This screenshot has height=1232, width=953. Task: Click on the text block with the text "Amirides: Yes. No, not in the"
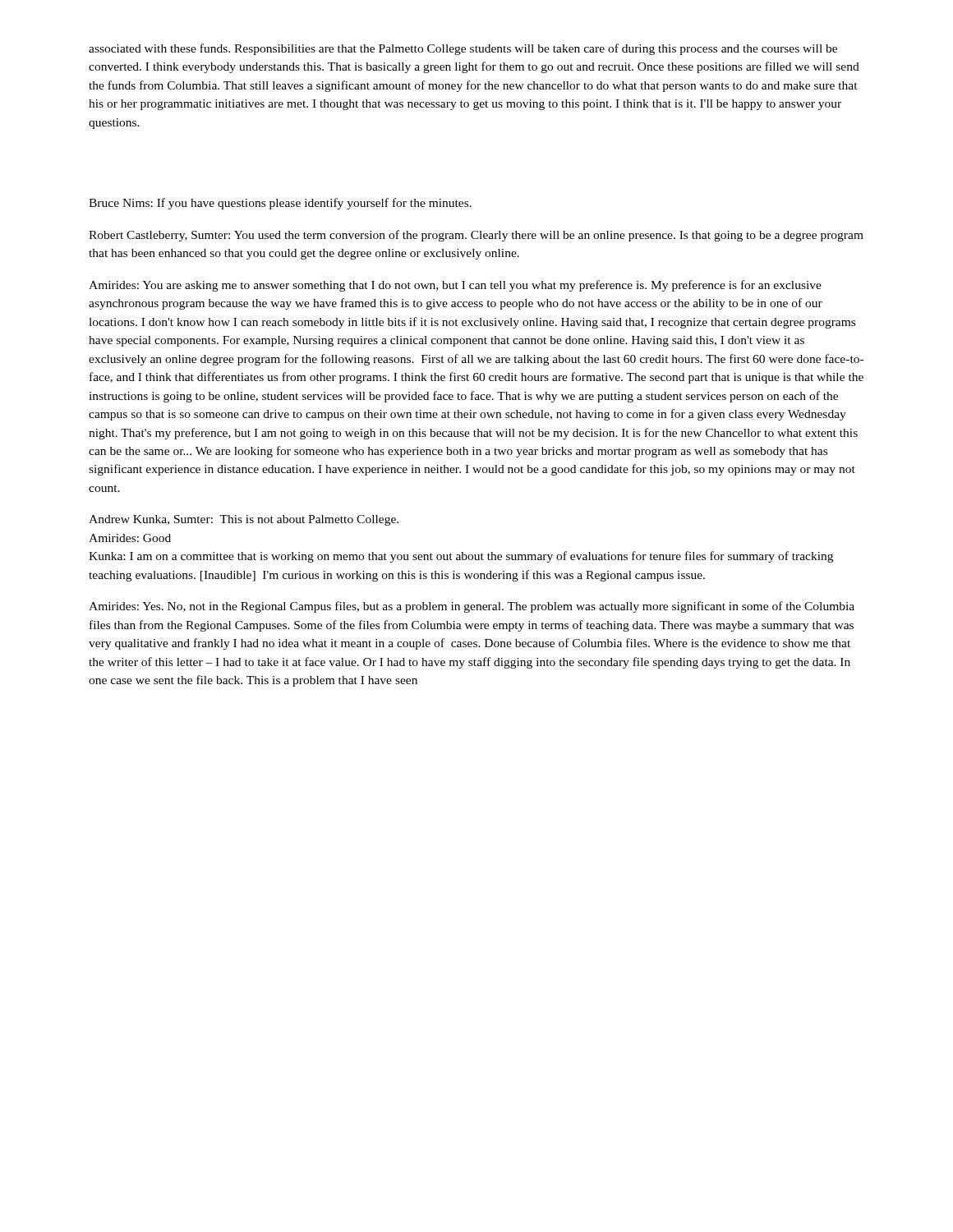472,643
